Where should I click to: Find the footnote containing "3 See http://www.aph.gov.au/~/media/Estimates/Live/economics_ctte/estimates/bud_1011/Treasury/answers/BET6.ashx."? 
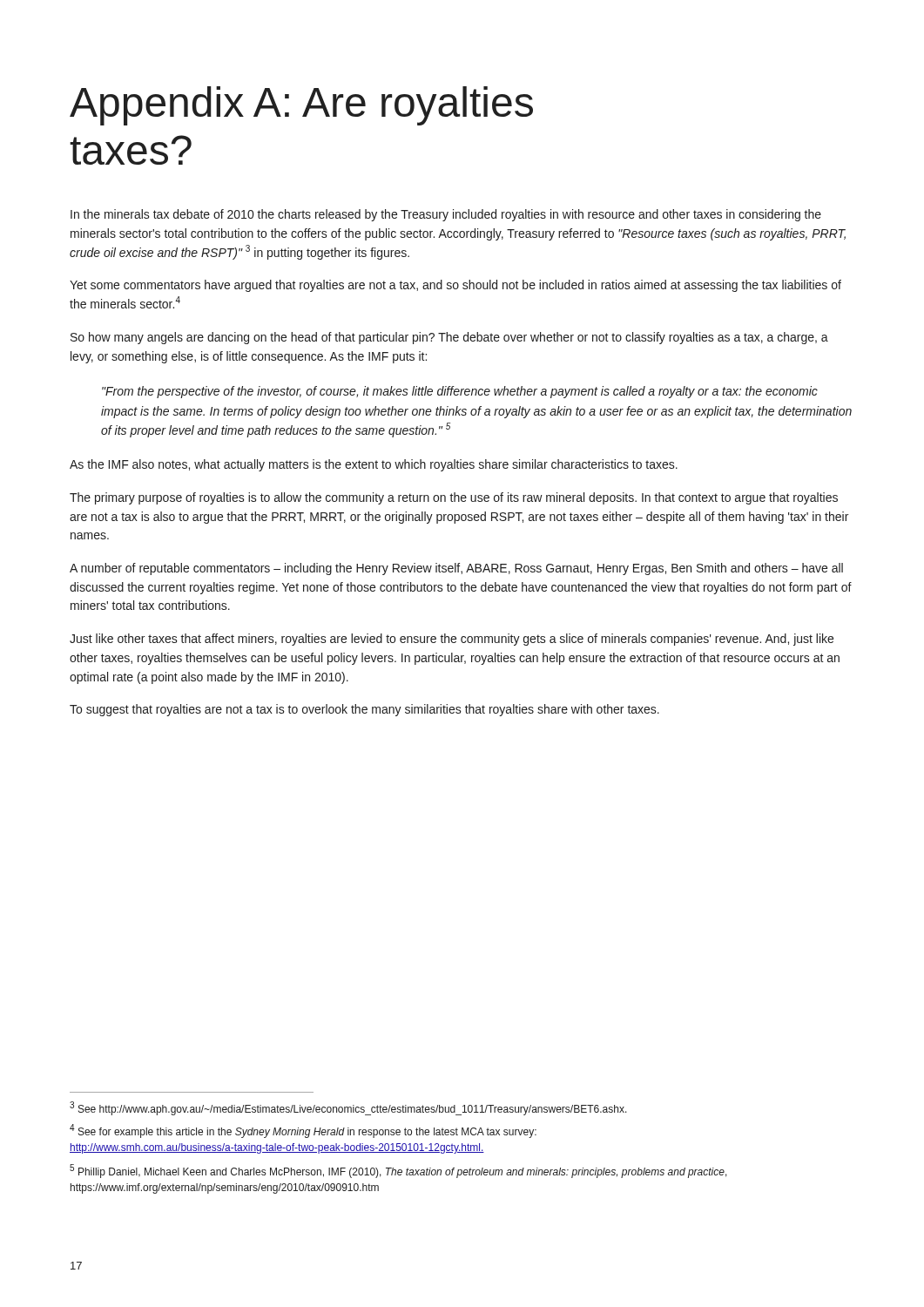click(x=348, y=1108)
